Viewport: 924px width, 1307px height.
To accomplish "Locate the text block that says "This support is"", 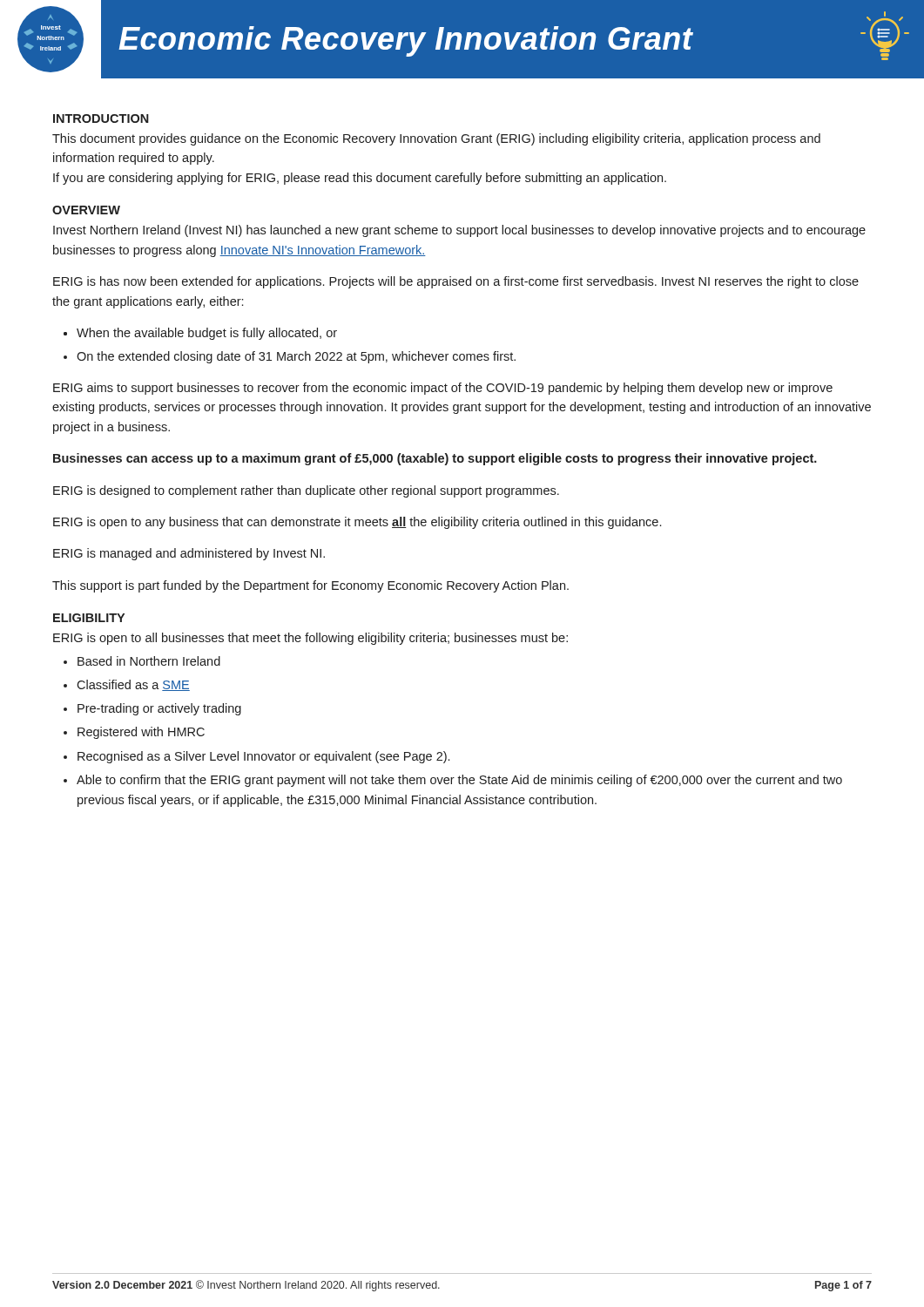I will tap(311, 585).
